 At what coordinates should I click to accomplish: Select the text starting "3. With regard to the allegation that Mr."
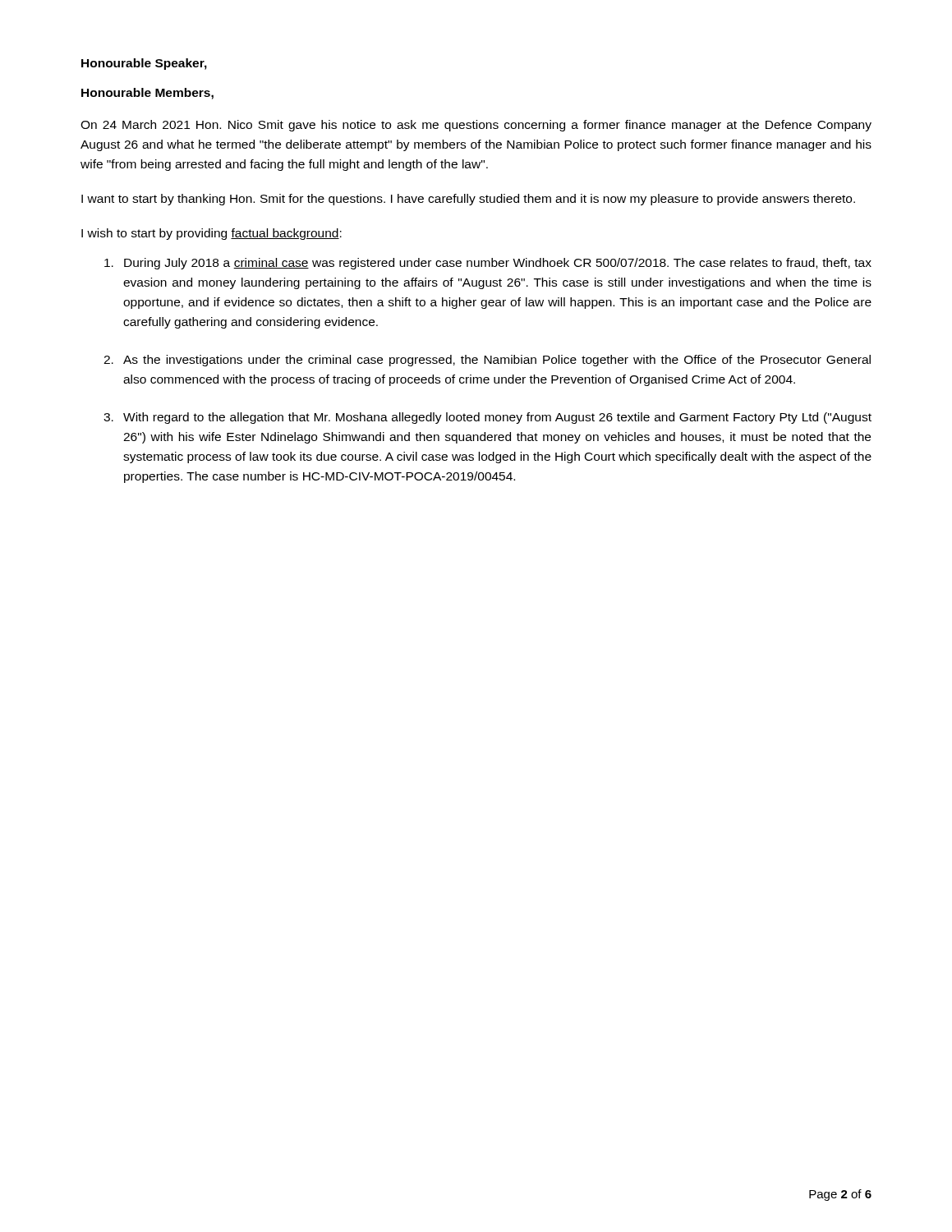(476, 447)
